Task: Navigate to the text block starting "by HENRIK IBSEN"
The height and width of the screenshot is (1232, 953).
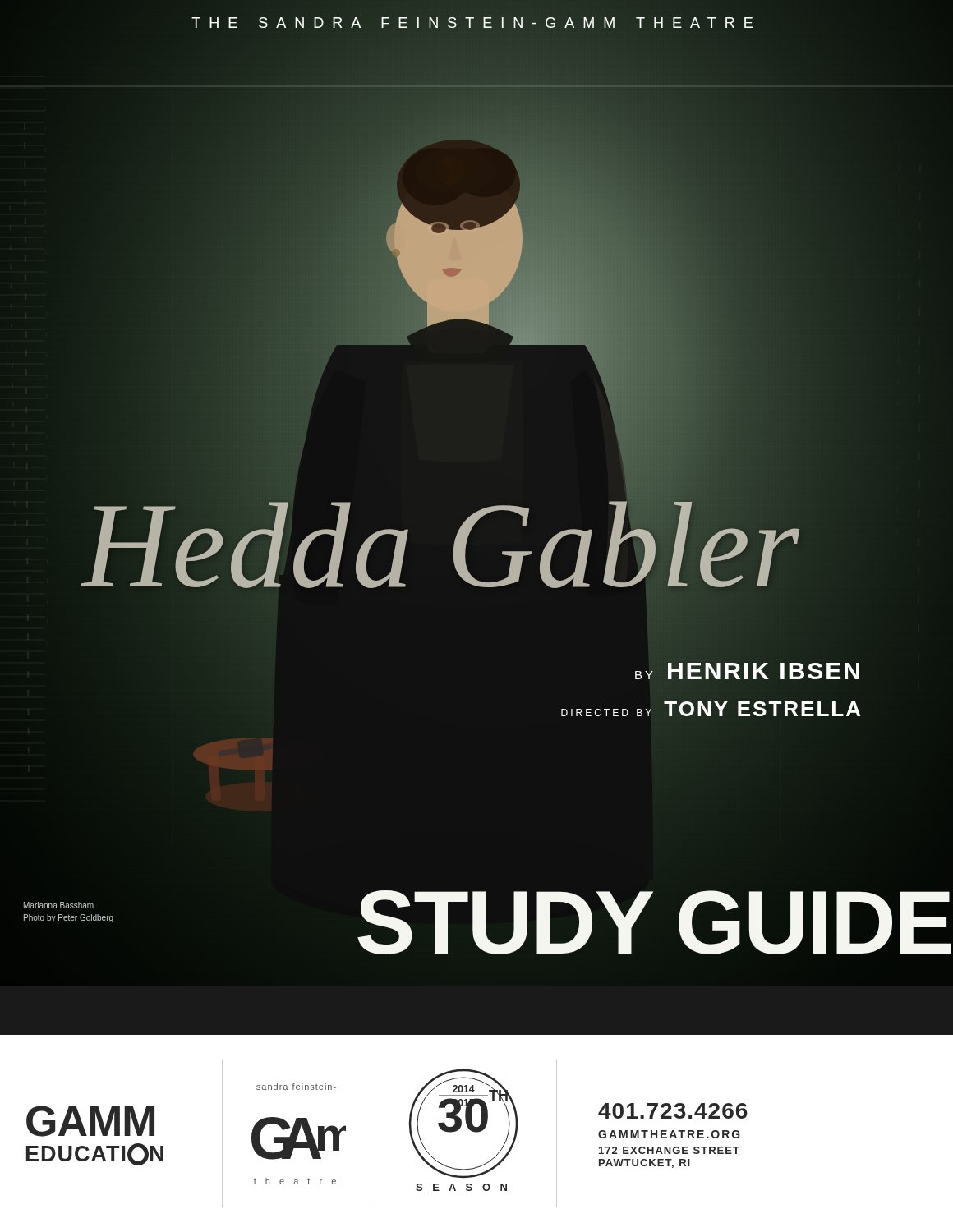Action: point(748,671)
